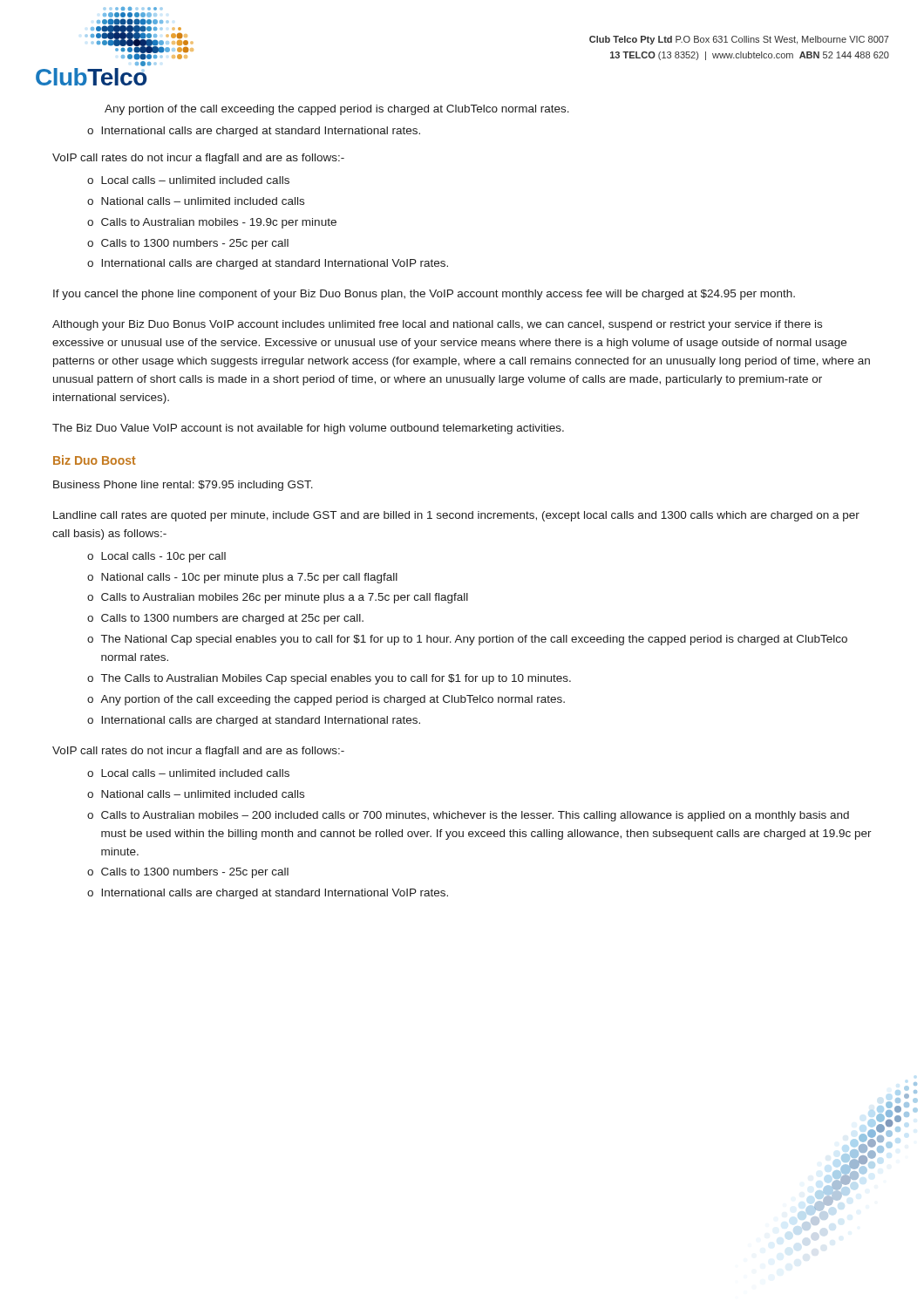The height and width of the screenshot is (1308, 924).
Task: Select the passage starting "o The Calls to Australian Mobiles"
Action: click(329, 679)
